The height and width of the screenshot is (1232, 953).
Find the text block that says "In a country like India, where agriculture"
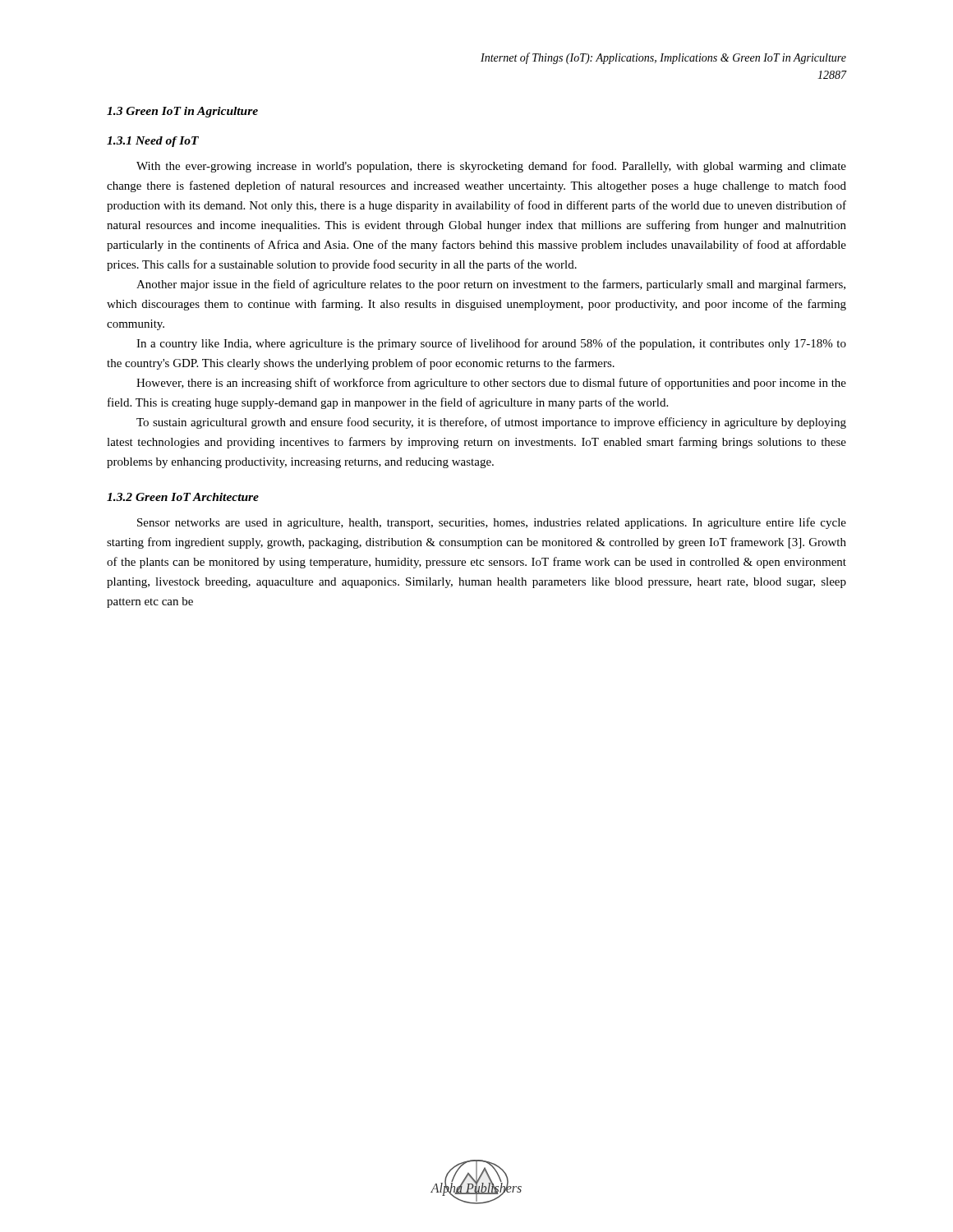[x=476, y=353]
